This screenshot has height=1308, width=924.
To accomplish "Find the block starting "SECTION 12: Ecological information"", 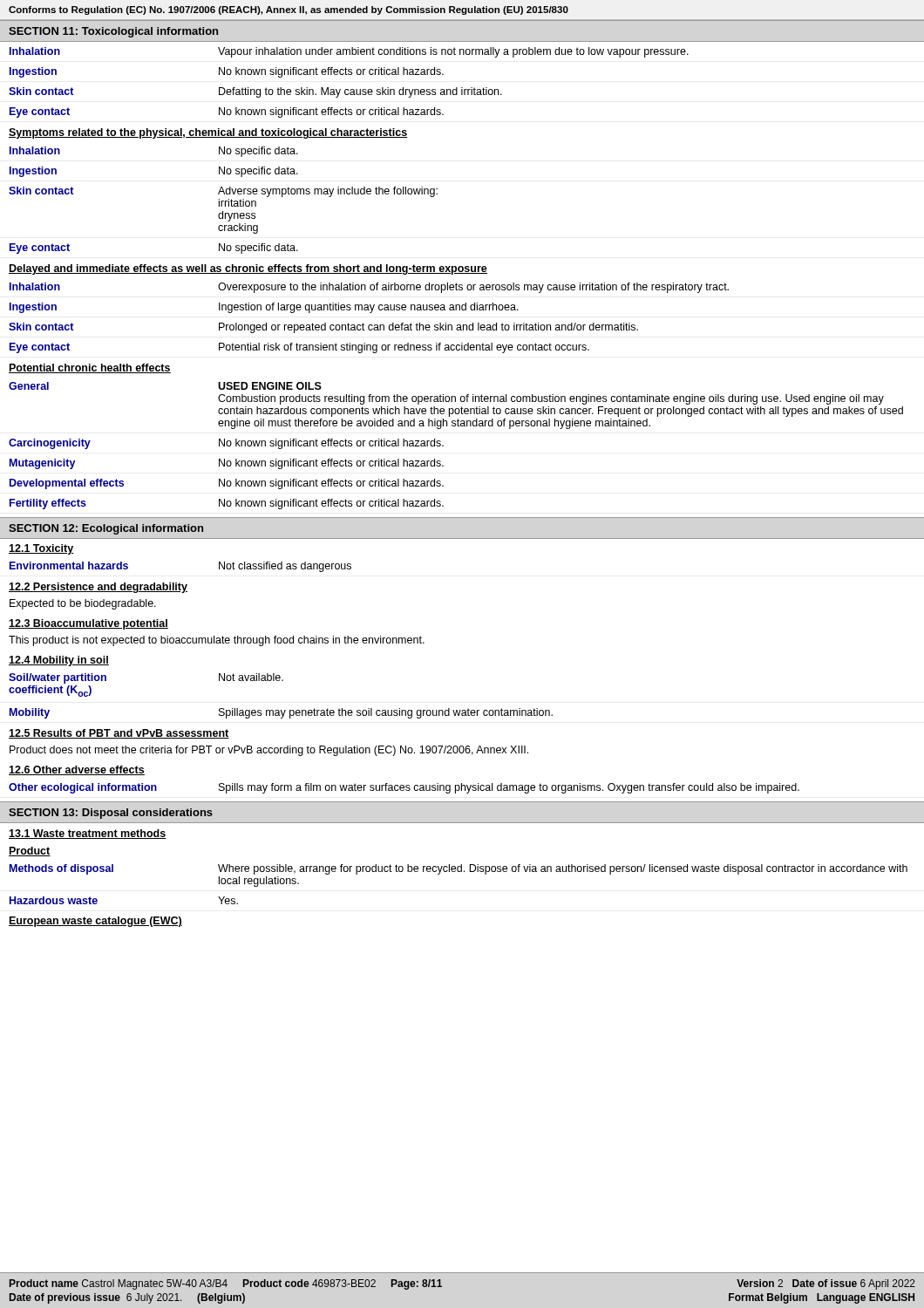I will [106, 528].
